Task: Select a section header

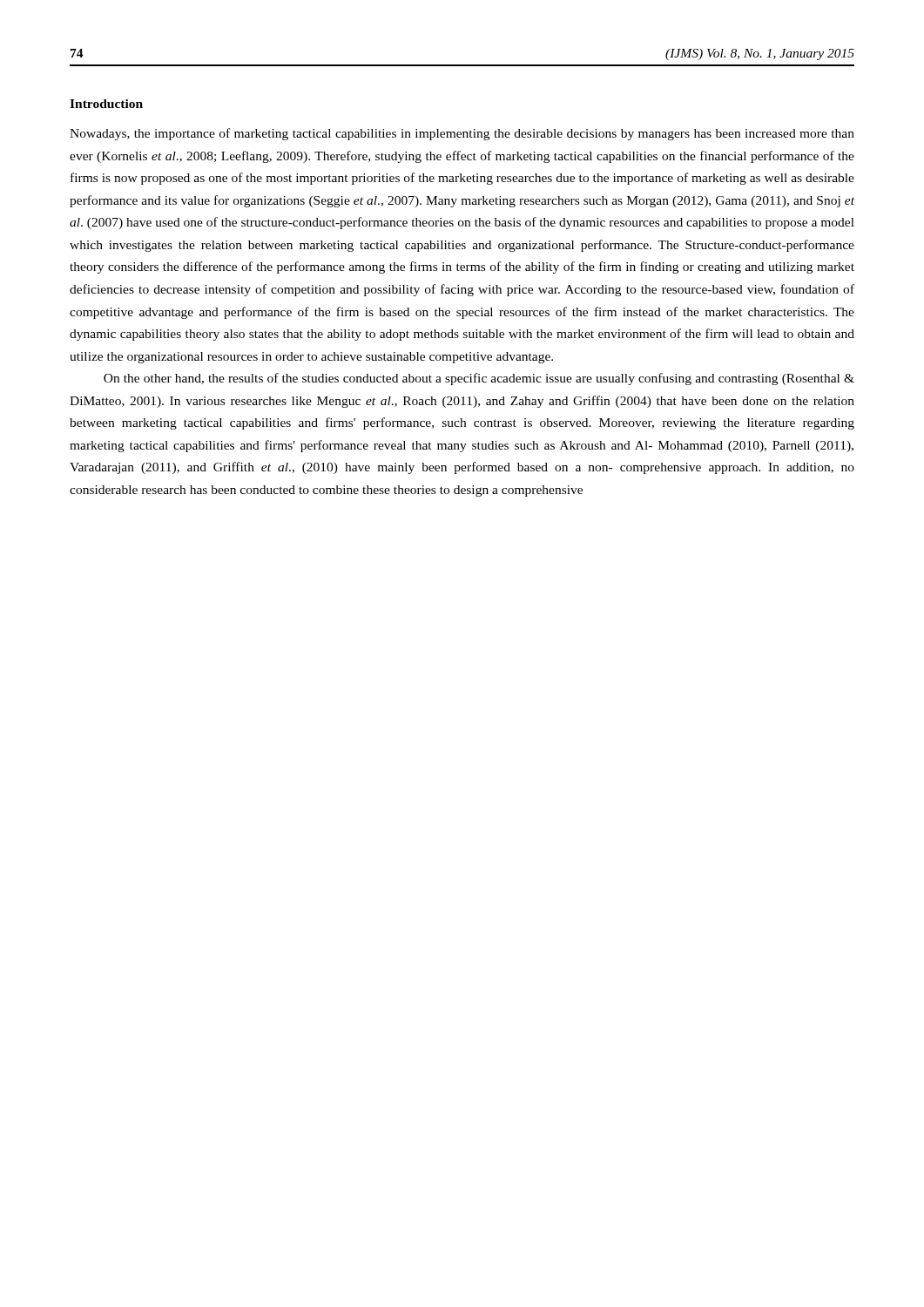Action: 106,103
